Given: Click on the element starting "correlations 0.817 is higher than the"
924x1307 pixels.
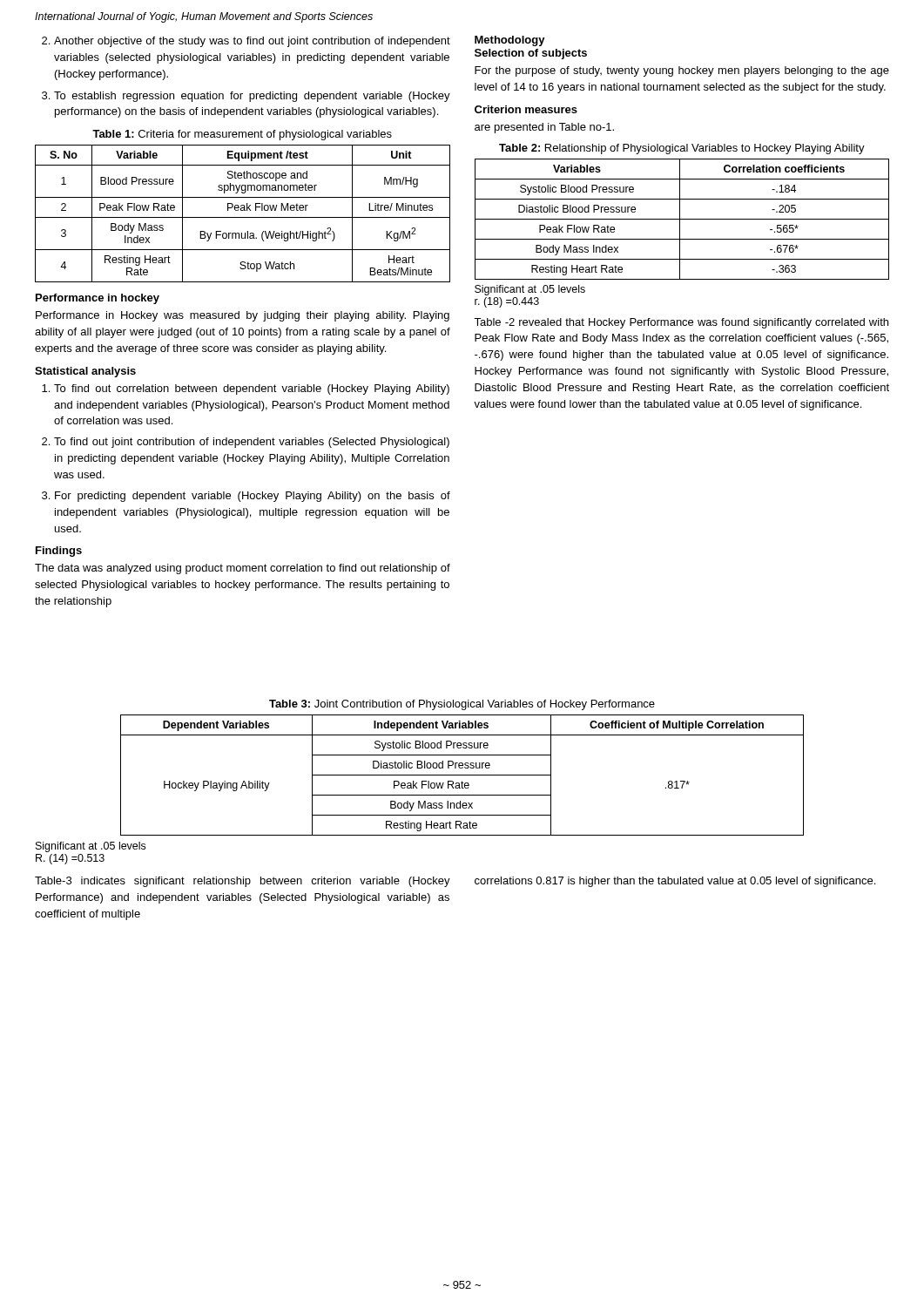Looking at the screenshot, I should click(x=682, y=881).
